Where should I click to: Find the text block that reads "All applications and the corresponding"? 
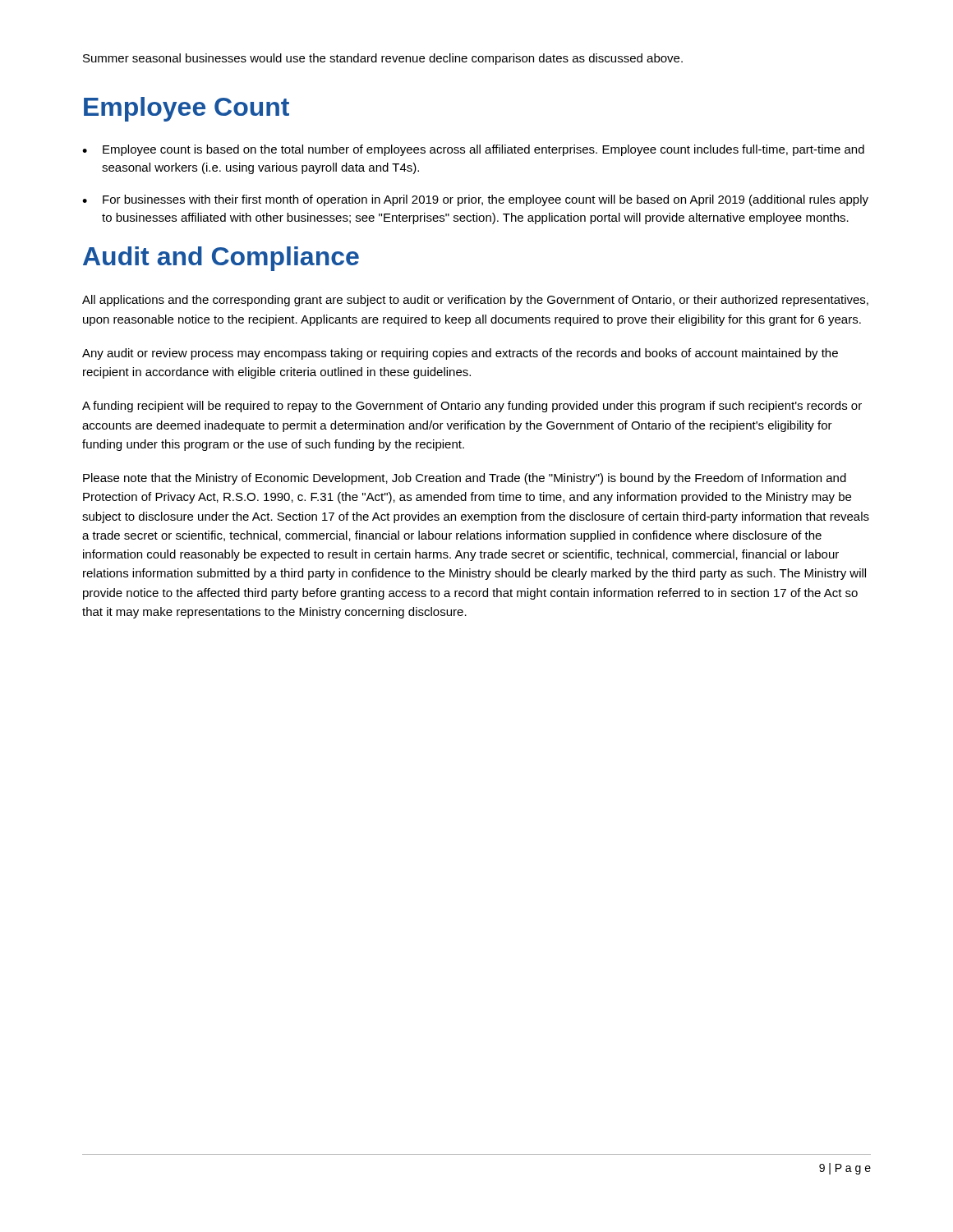(x=476, y=309)
